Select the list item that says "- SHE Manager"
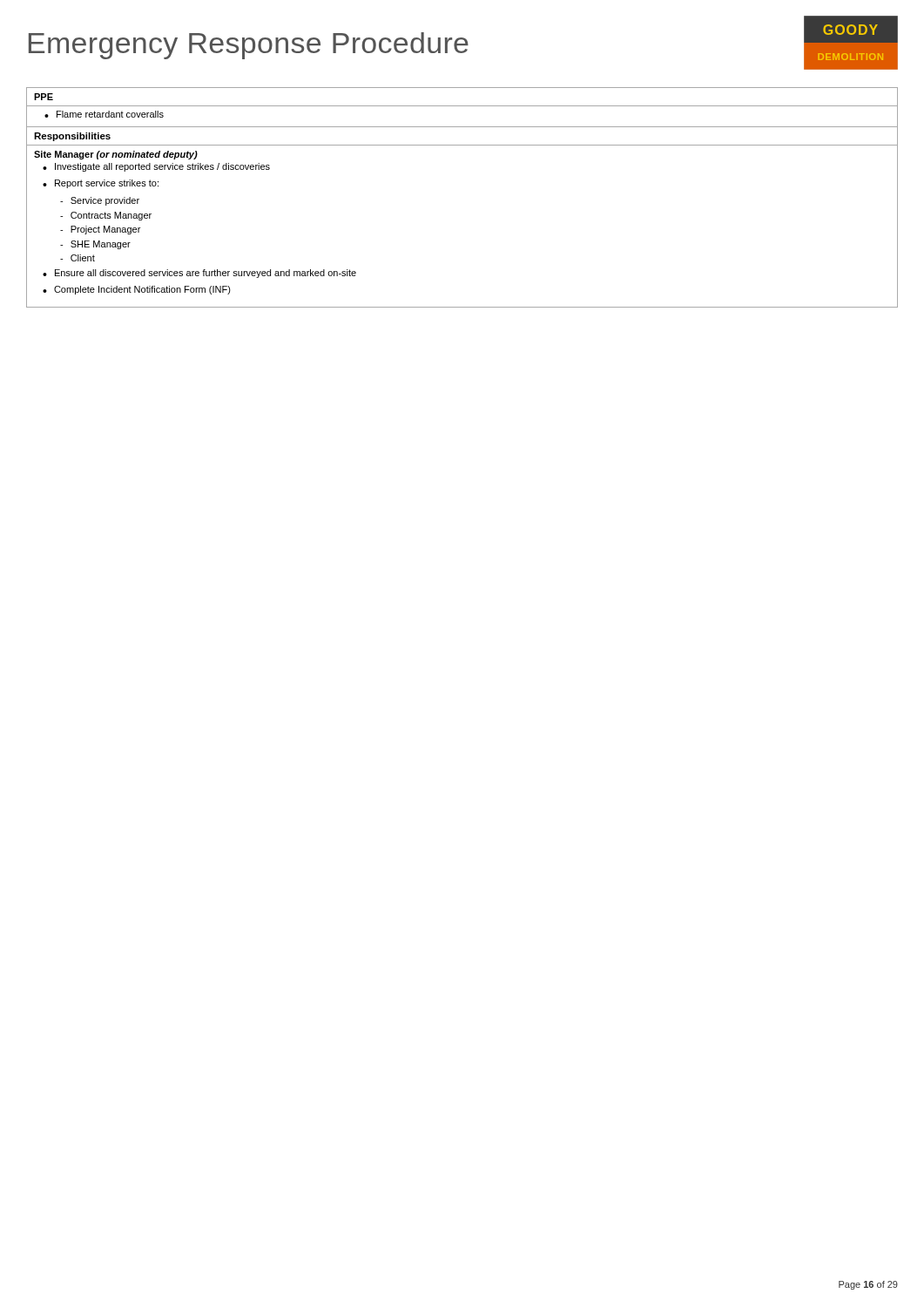 click(95, 244)
